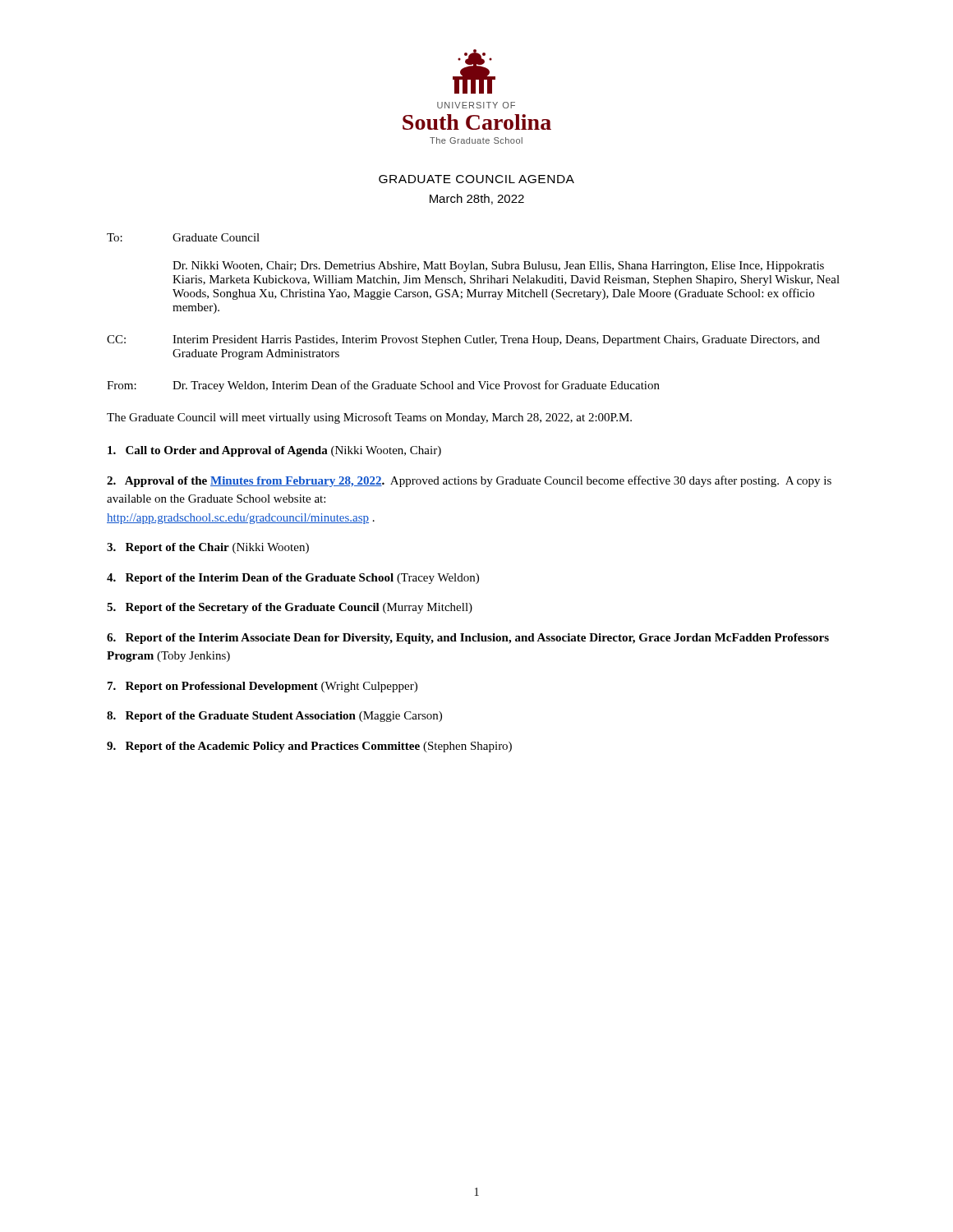Locate the text block starting "GRADUATE COUNCIL AGENDA"
953x1232 pixels.
476,178
